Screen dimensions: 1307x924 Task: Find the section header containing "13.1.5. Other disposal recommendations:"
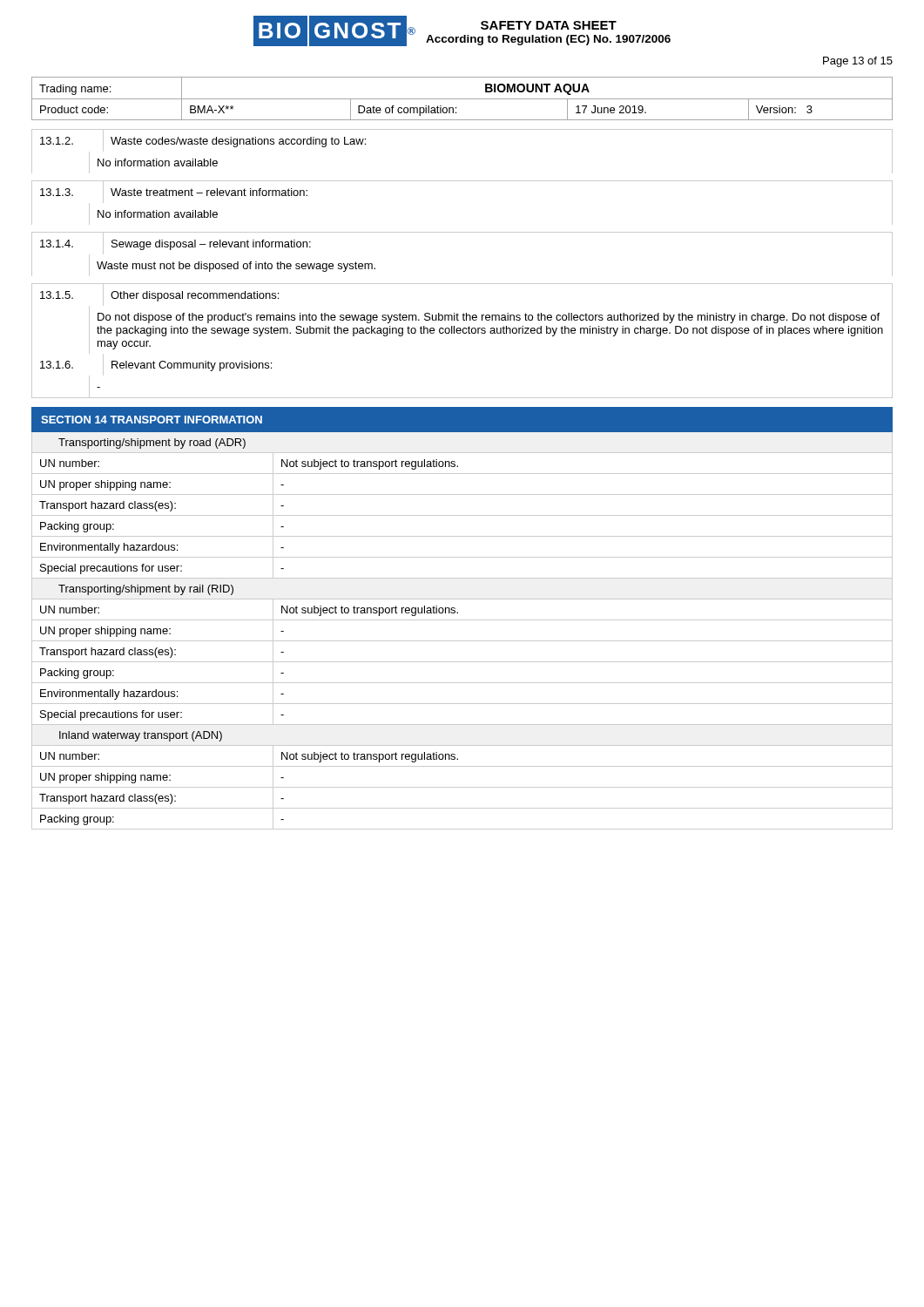[462, 295]
